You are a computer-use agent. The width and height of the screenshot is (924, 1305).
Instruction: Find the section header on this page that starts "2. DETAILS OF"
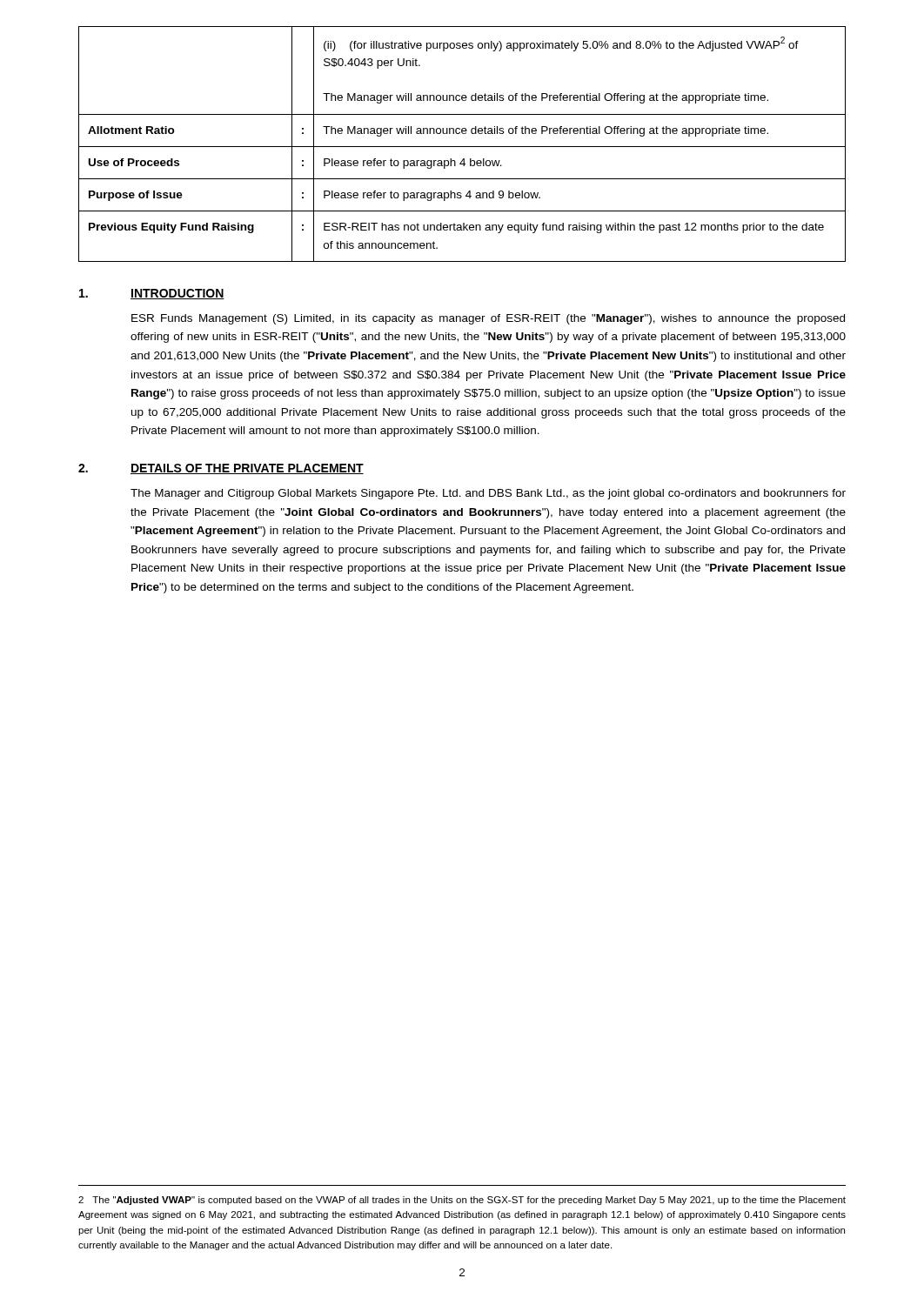coord(221,468)
